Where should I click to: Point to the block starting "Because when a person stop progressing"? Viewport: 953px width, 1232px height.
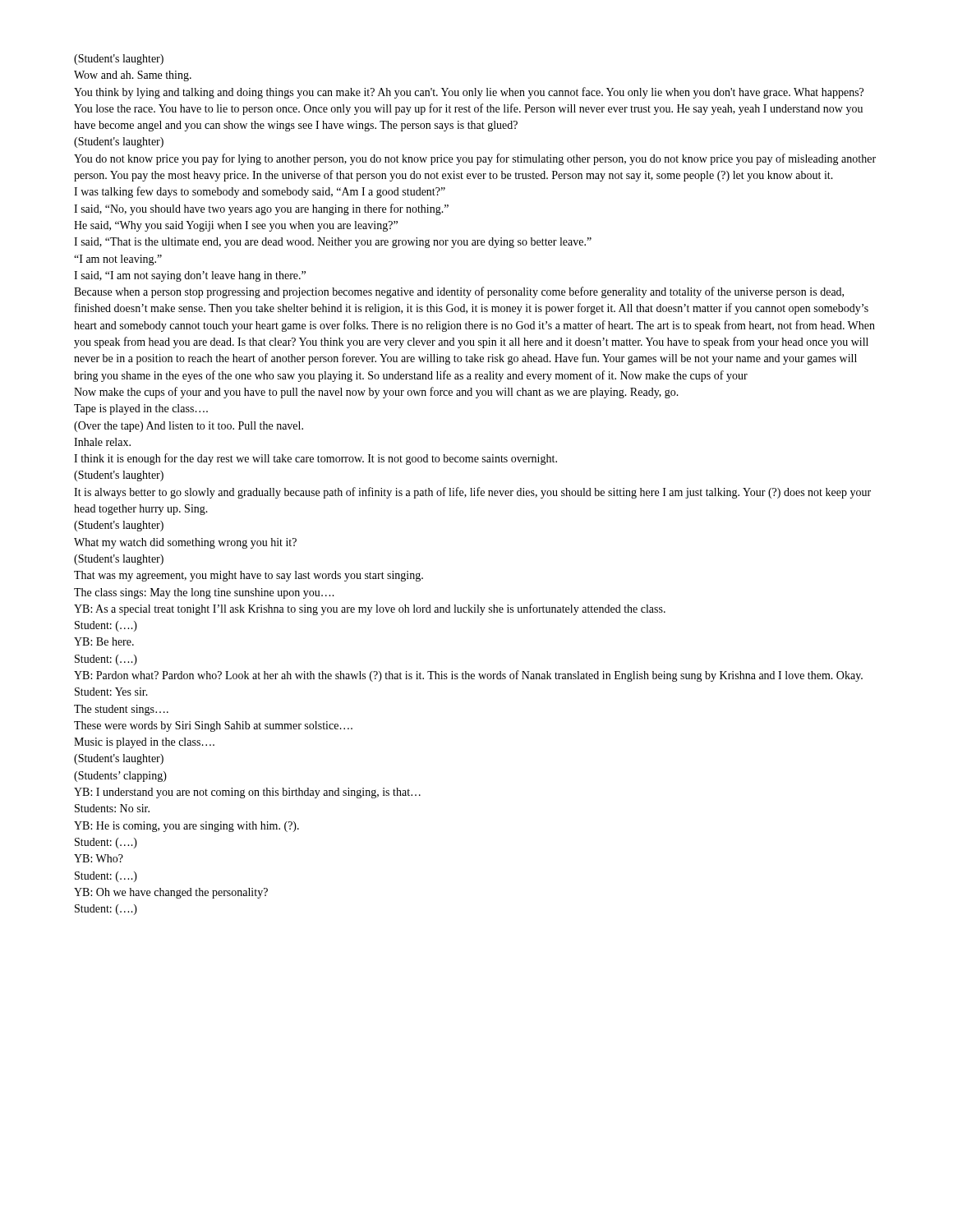(476, 334)
